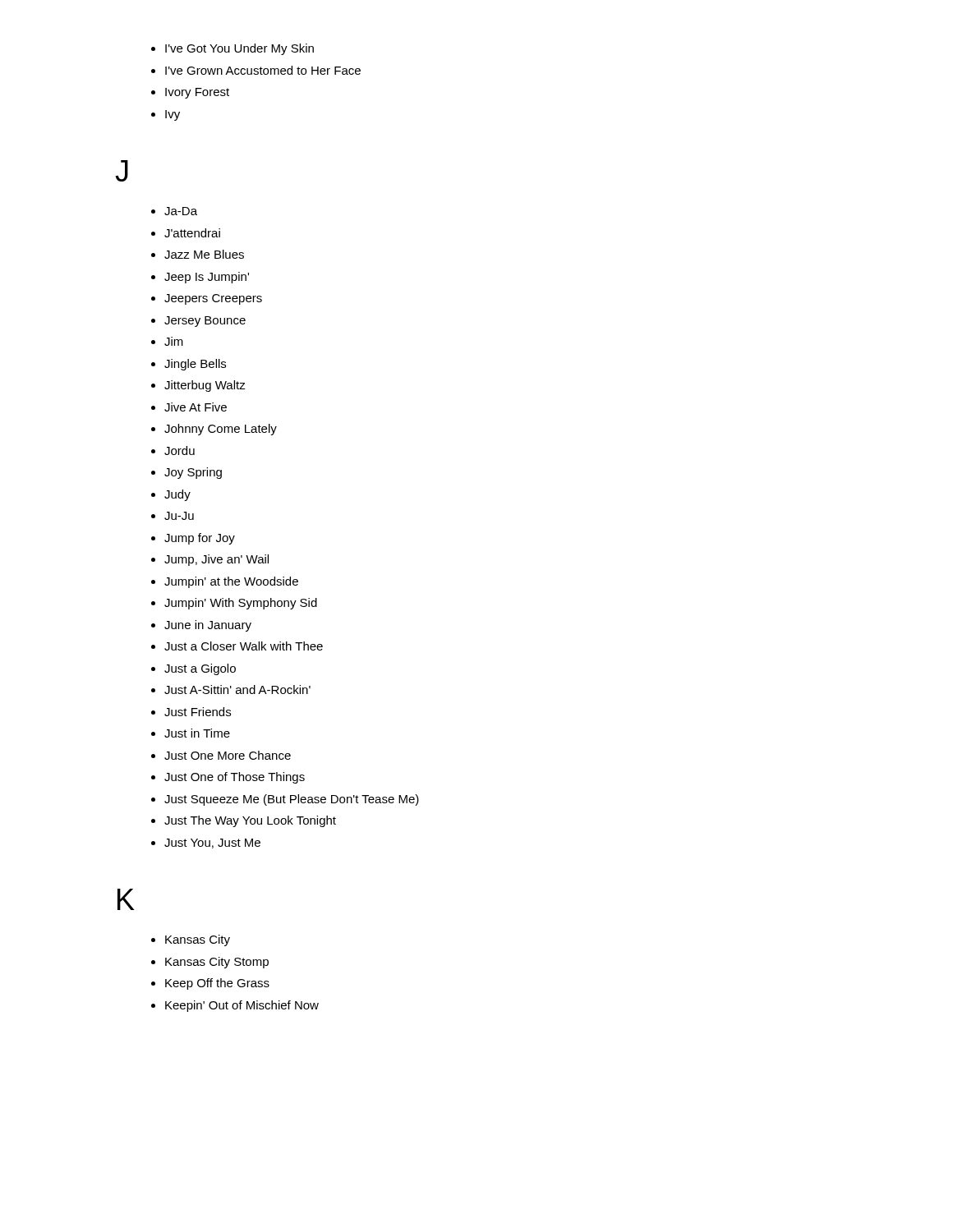Select the list item containing "Just One More Chance"
Image resolution: width=953 pixels, height=1232 pixels.
click(x=228, y=755)
